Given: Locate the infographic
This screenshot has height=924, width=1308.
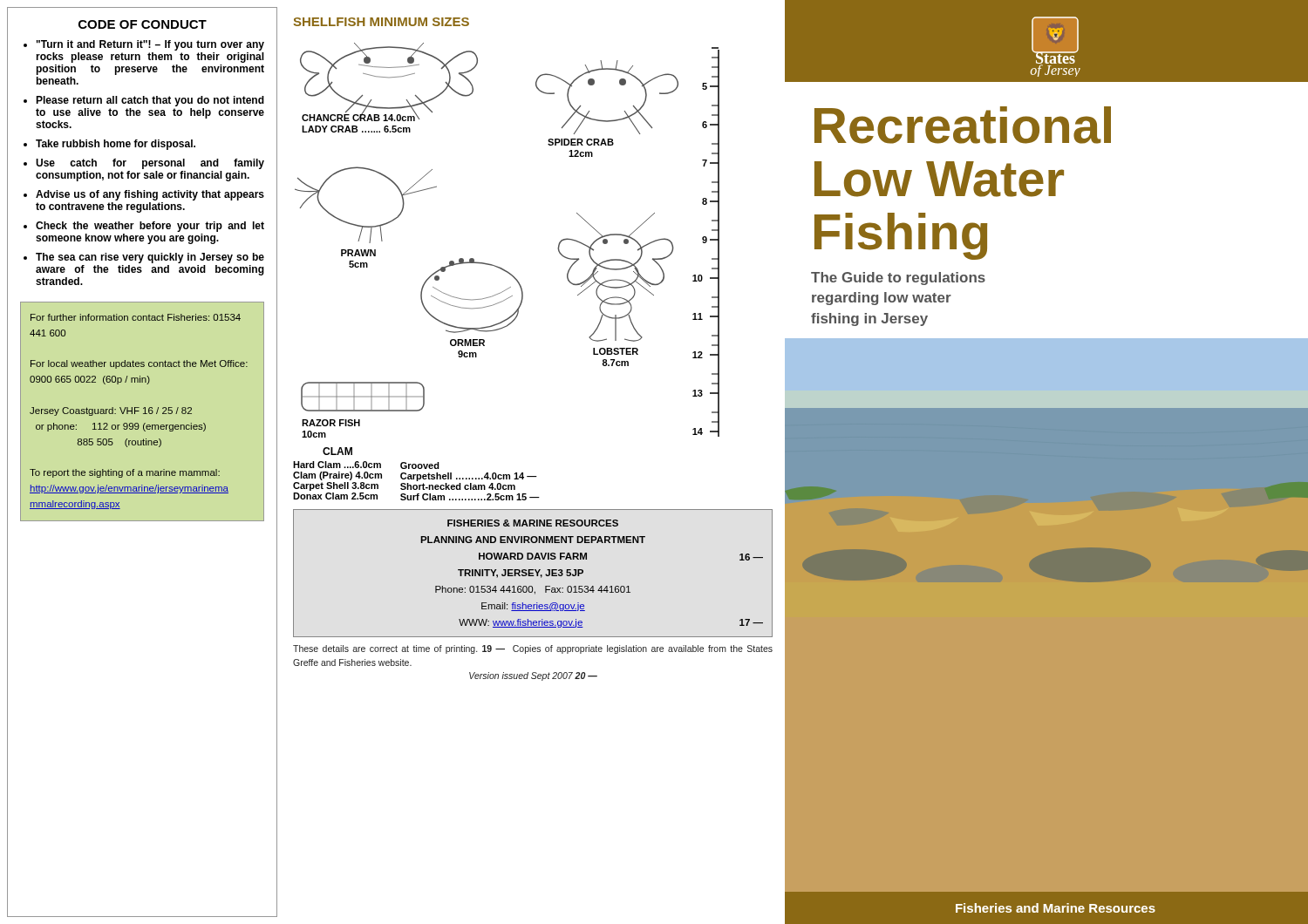Looking at the screenshot, I should click(520, 239).
